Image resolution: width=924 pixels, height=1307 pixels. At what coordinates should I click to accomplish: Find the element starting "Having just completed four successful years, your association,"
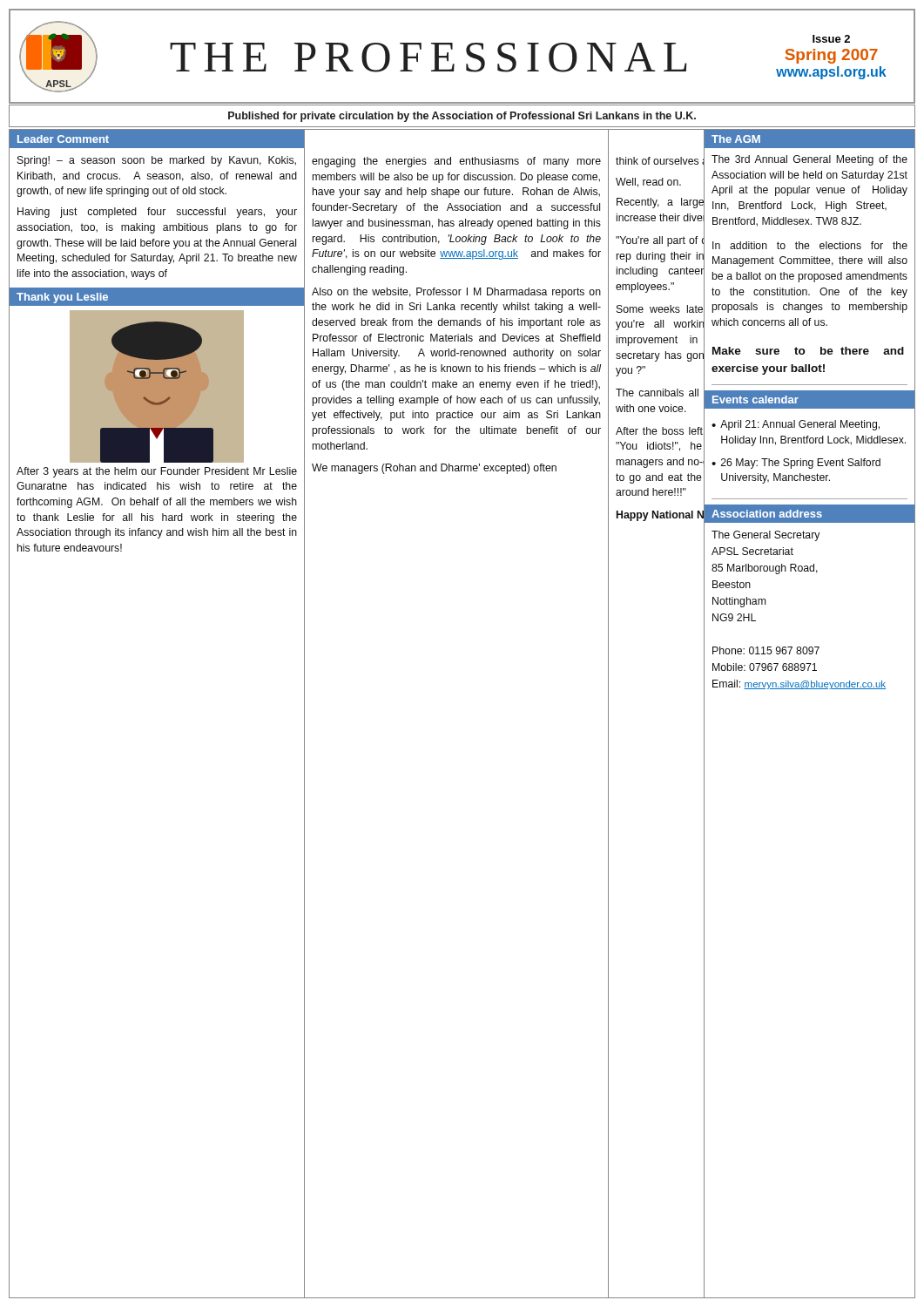(157, 243)
